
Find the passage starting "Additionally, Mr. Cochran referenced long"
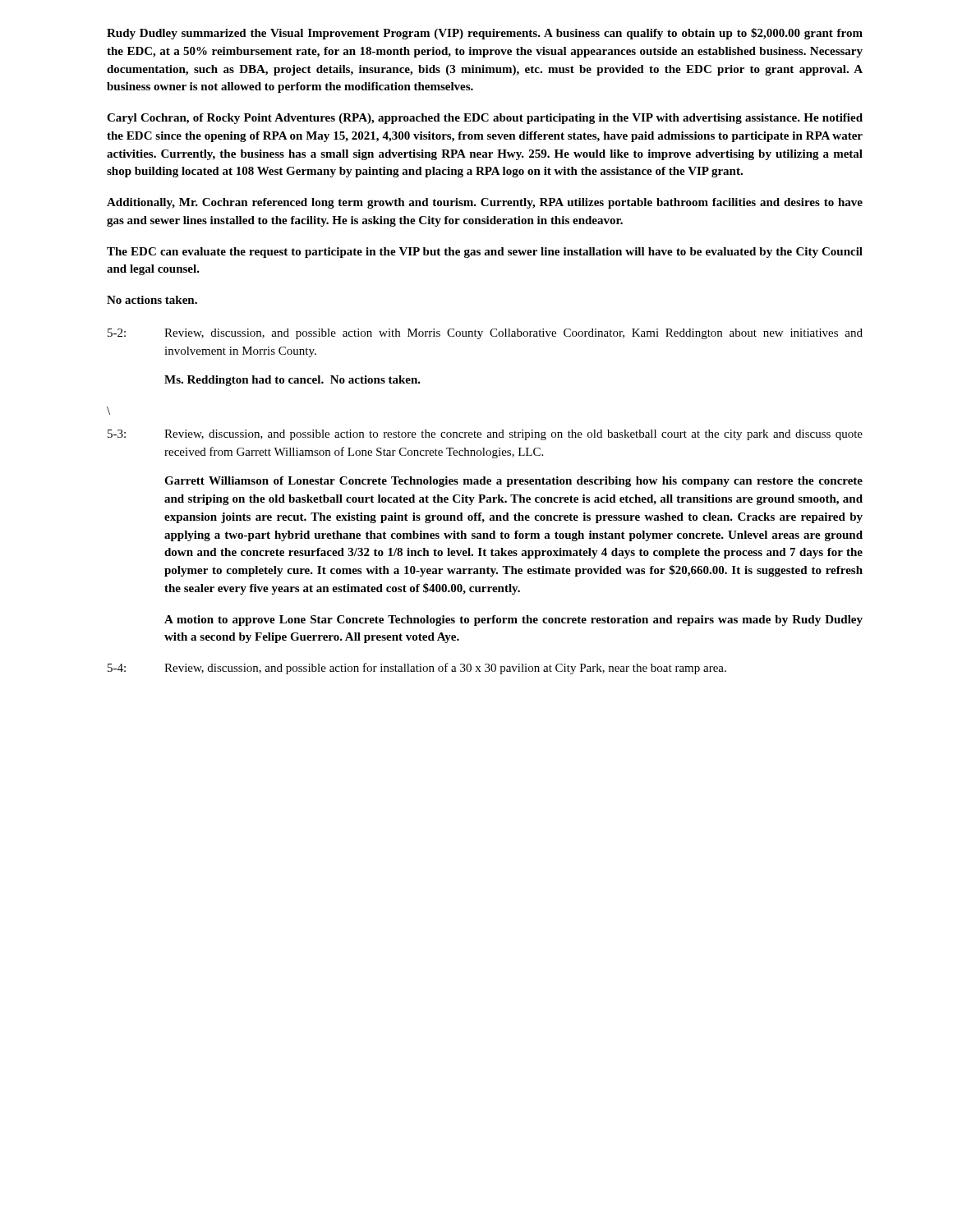(485, 211)
